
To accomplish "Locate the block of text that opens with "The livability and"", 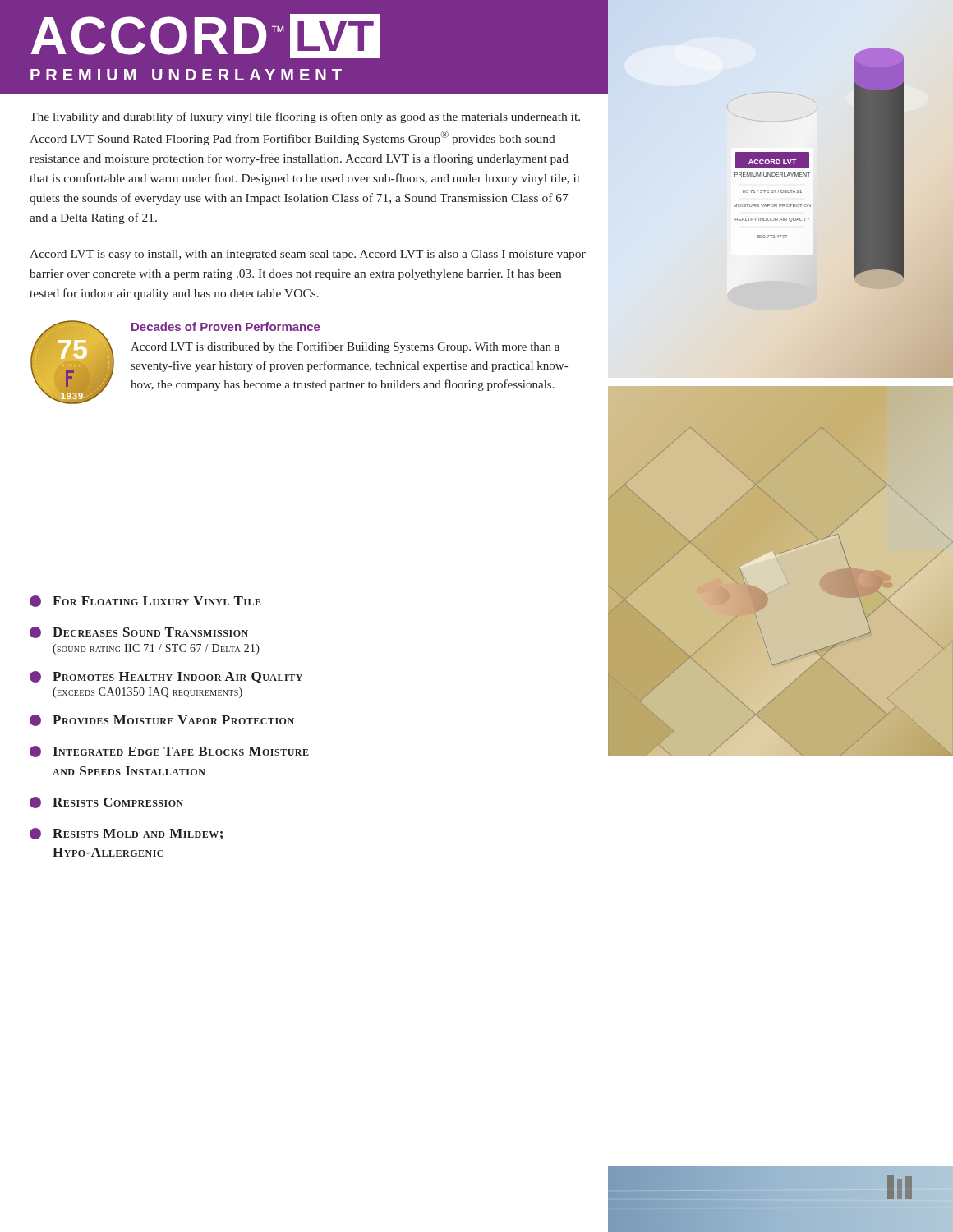I will click(305, 167).
